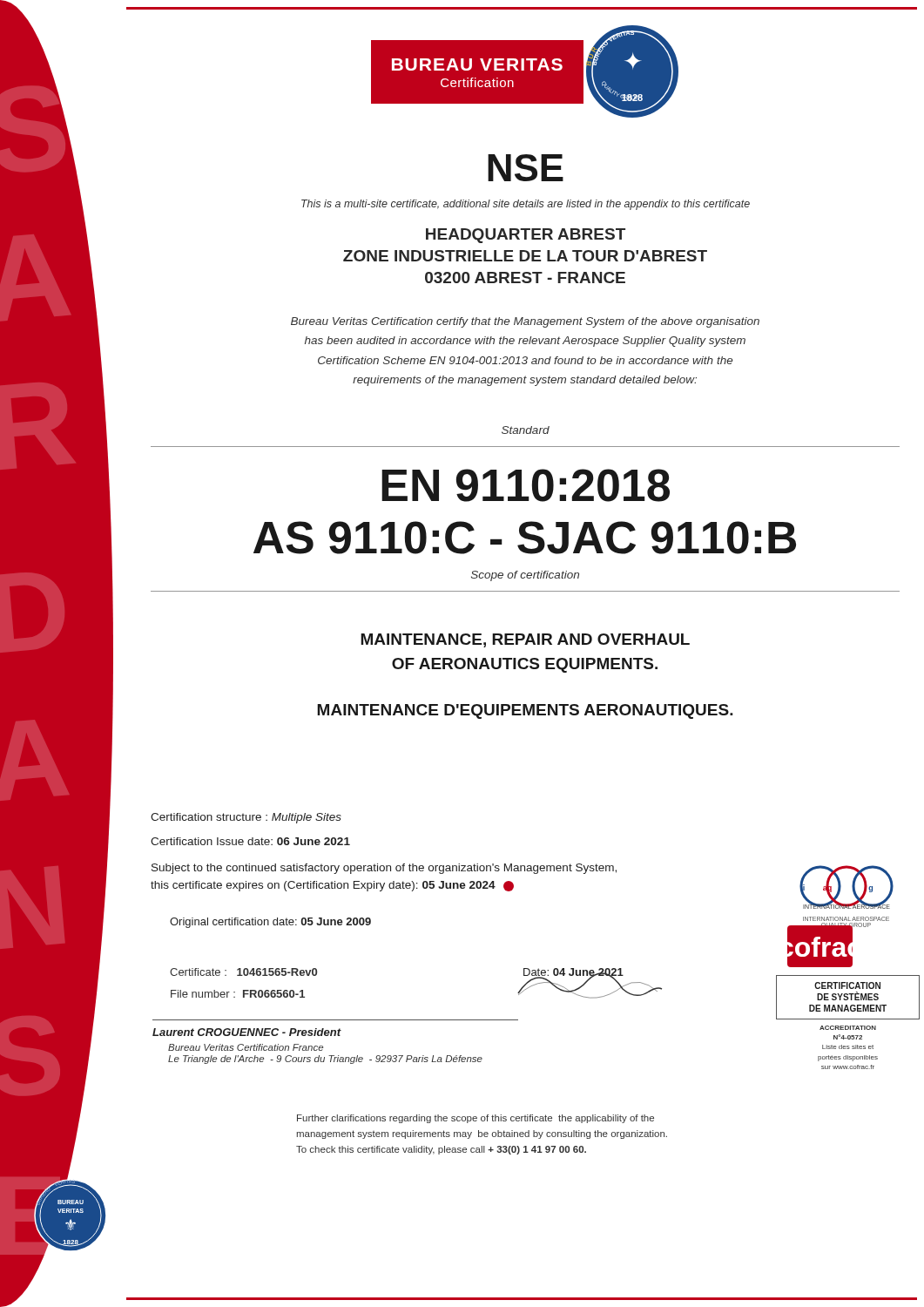Screen dimensions: 1307x924
Task: Navigate to the element starting "This is a multi-site"
Action: pos(525,204)
